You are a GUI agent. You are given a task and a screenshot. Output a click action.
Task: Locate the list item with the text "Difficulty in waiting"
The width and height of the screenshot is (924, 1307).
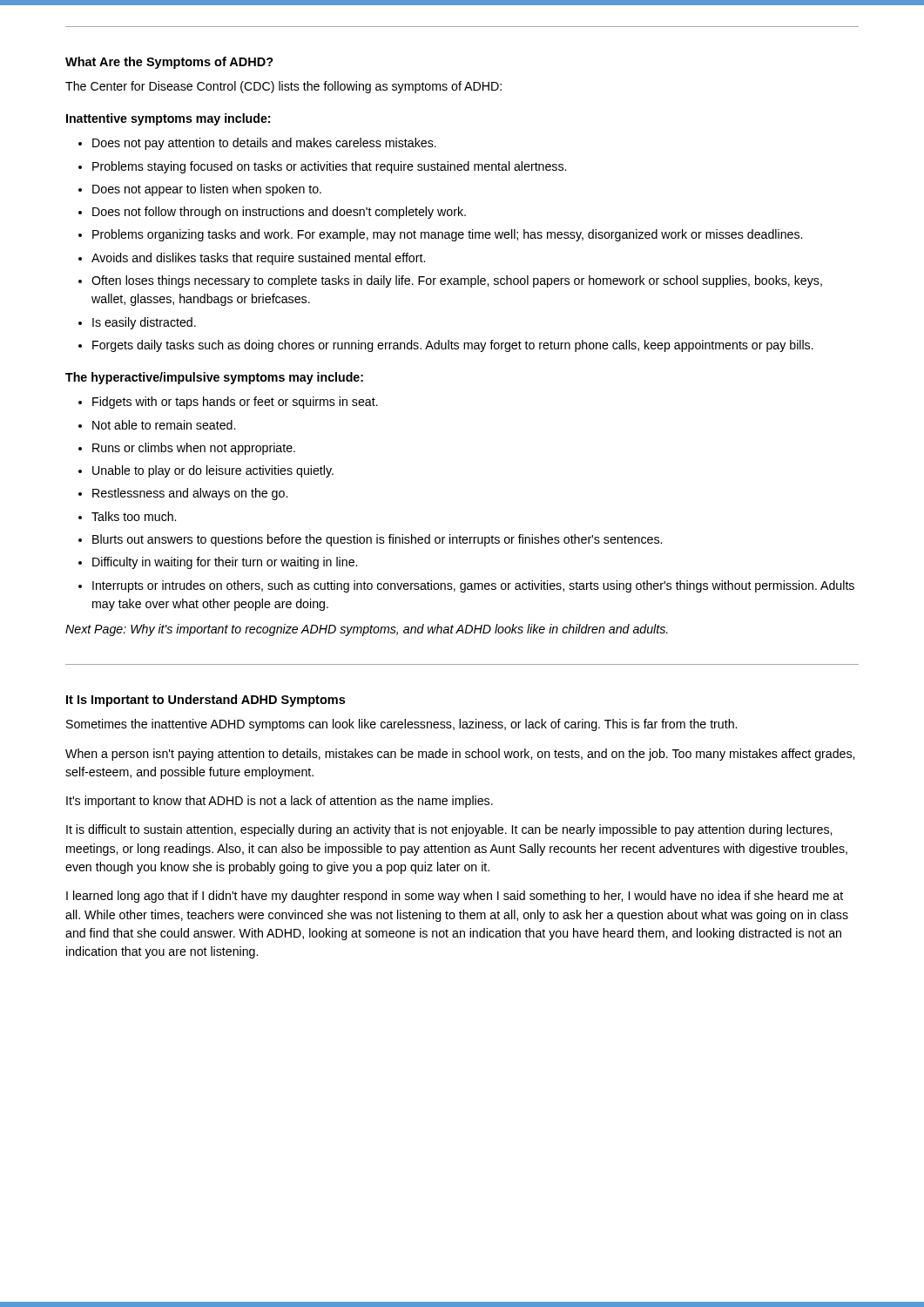click(225, 563)
